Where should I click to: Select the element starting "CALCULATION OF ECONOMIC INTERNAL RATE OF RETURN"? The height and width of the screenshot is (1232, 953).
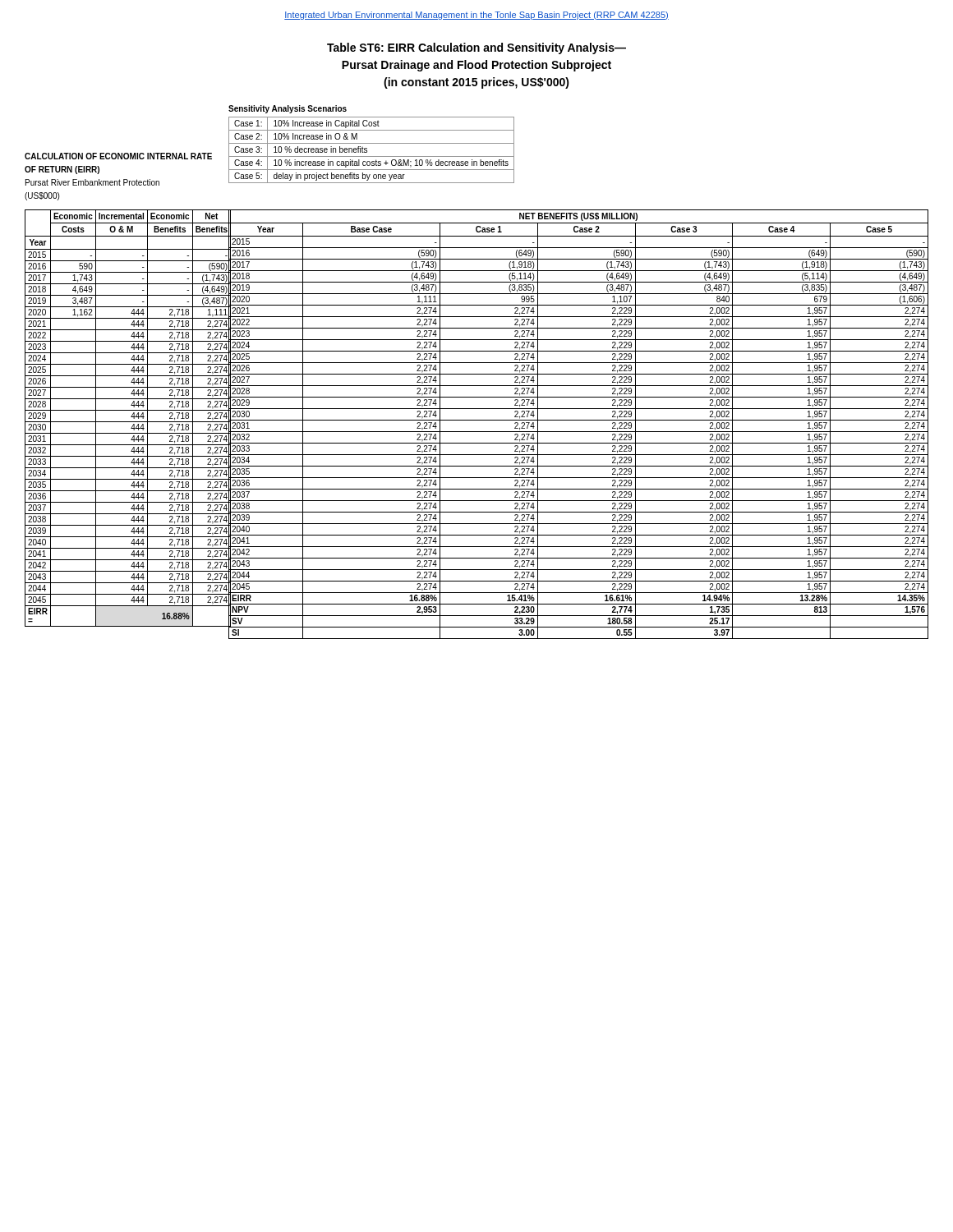tap(118, 176)
